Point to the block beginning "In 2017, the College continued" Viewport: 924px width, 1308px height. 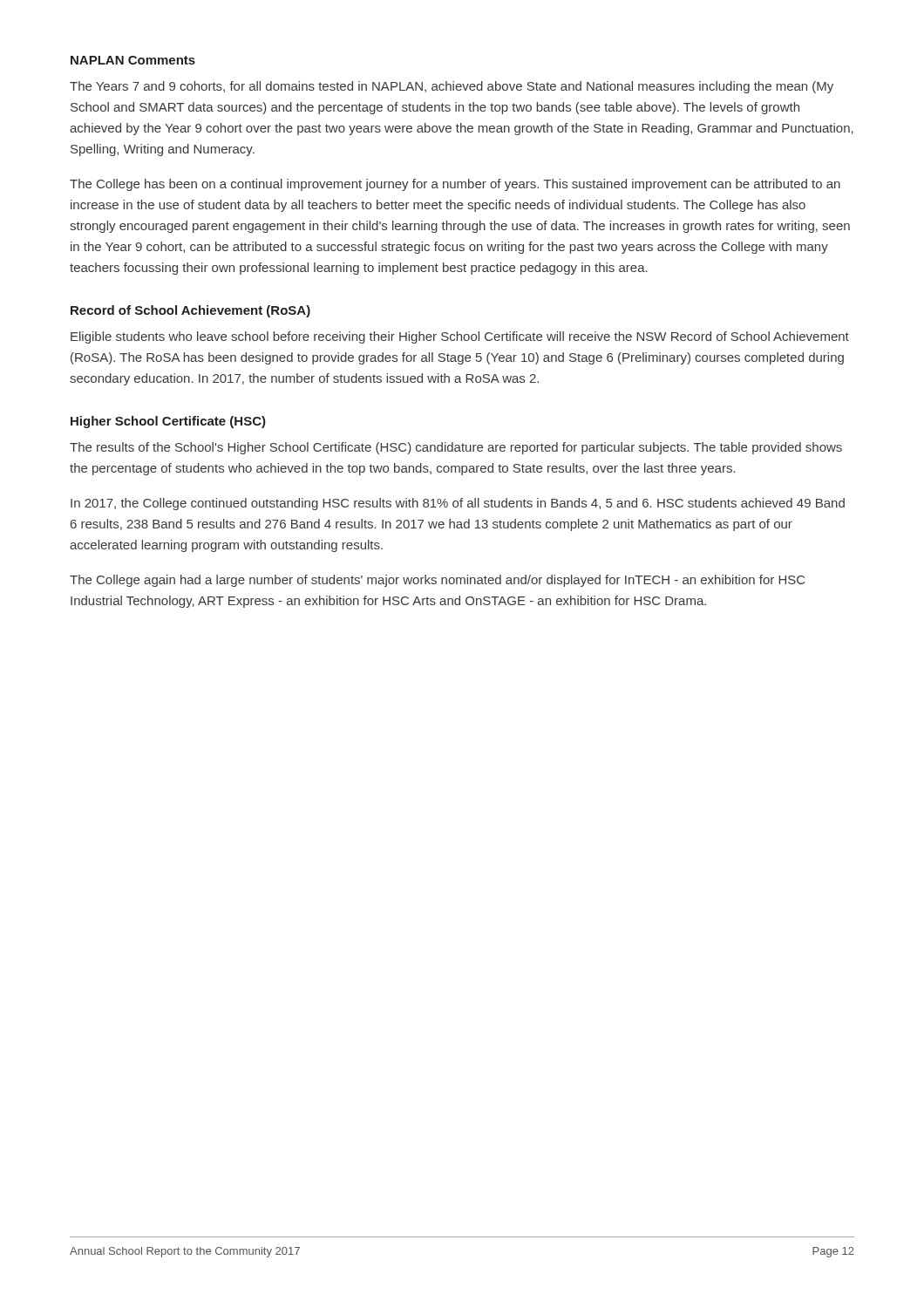click(x=458, y=524)
